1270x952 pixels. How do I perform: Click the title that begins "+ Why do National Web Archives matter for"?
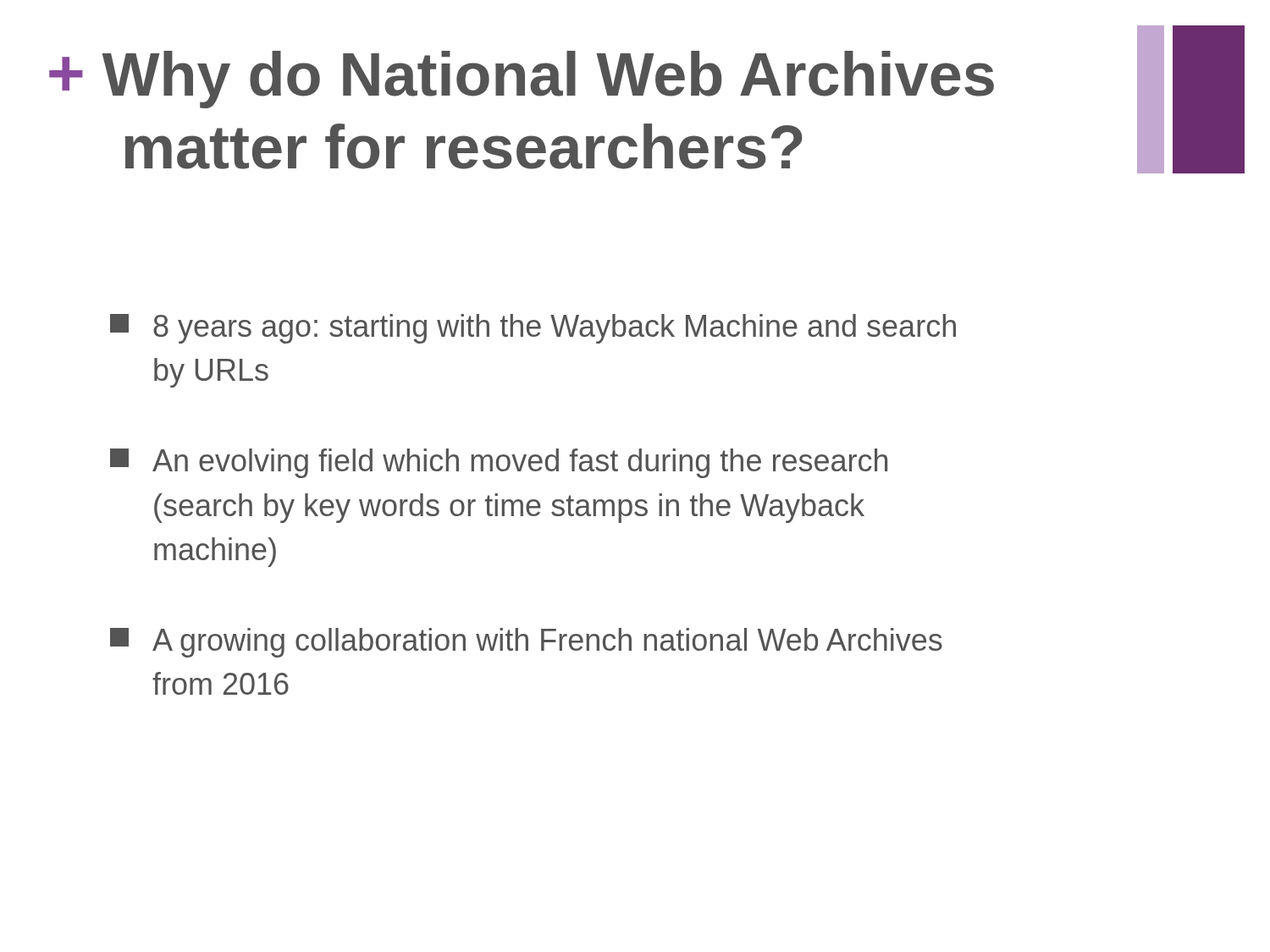coord(533,109)
